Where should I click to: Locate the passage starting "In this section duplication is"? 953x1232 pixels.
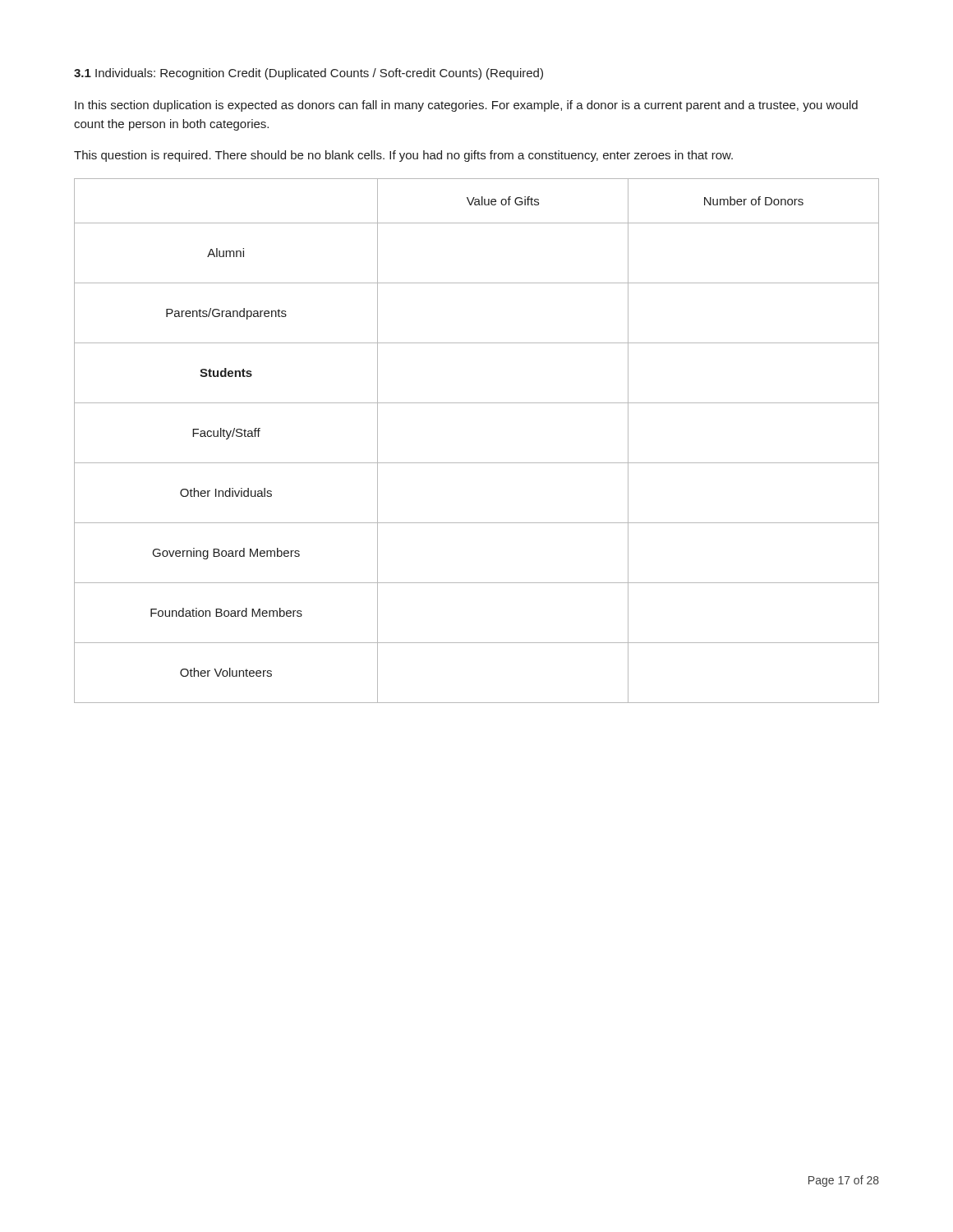click(466, 114)
